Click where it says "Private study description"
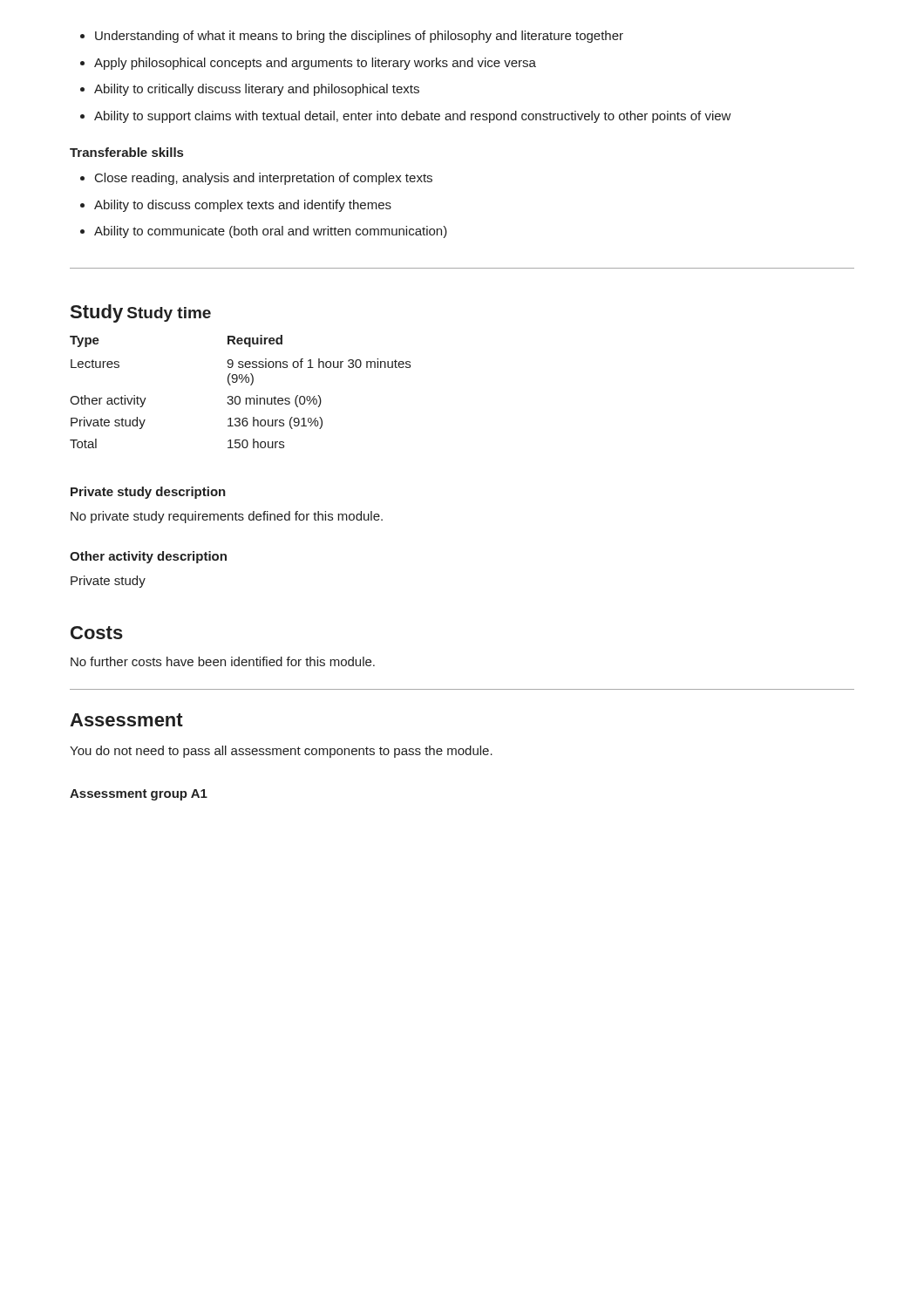The width and height of the screenshot is (924, 1308). click(148, 491)
